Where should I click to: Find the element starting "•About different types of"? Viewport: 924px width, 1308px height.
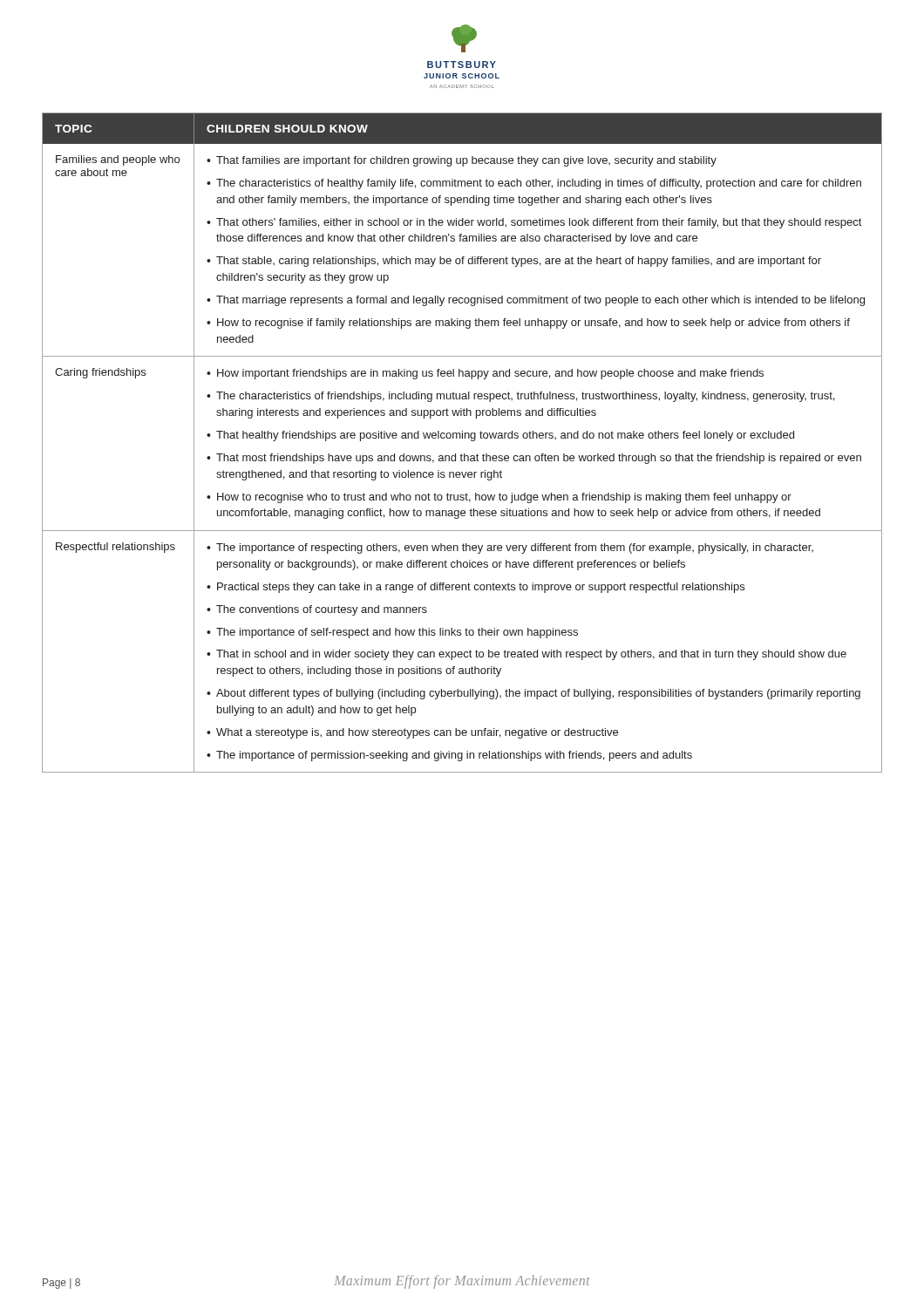click(538, 702)
